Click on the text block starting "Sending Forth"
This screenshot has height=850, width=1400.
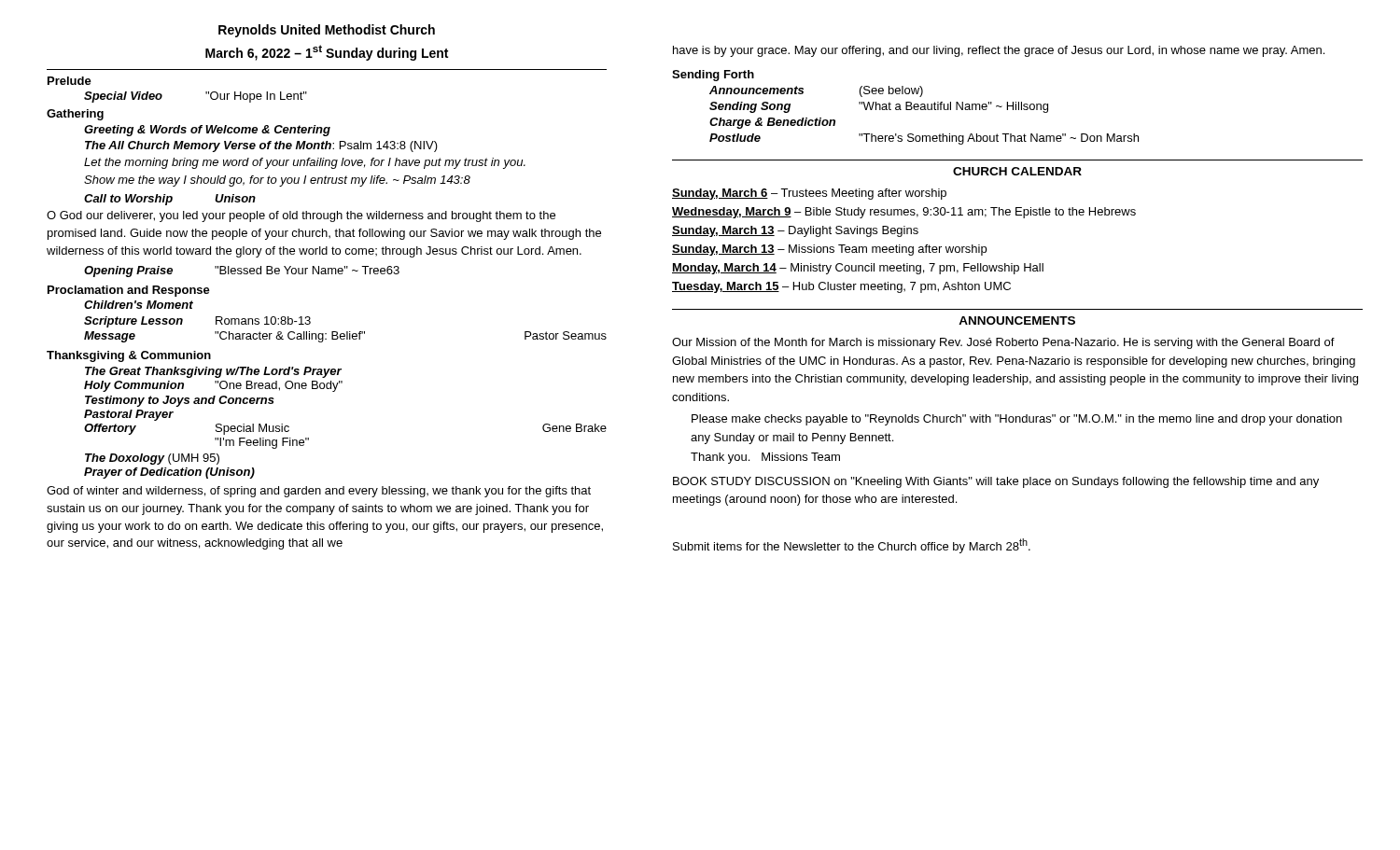point(713,74)
